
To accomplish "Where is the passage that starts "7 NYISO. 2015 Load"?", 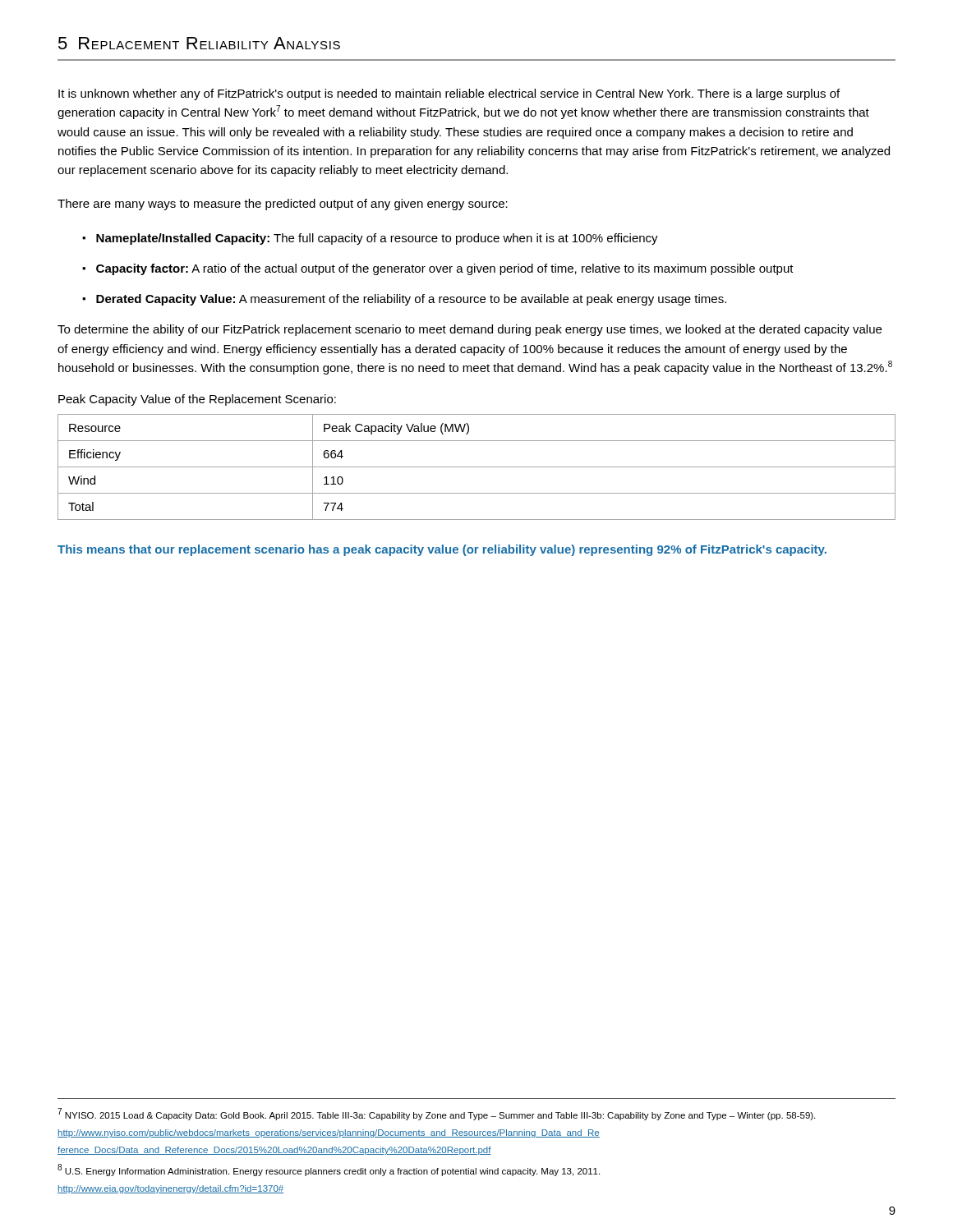I will (437, 1114).
